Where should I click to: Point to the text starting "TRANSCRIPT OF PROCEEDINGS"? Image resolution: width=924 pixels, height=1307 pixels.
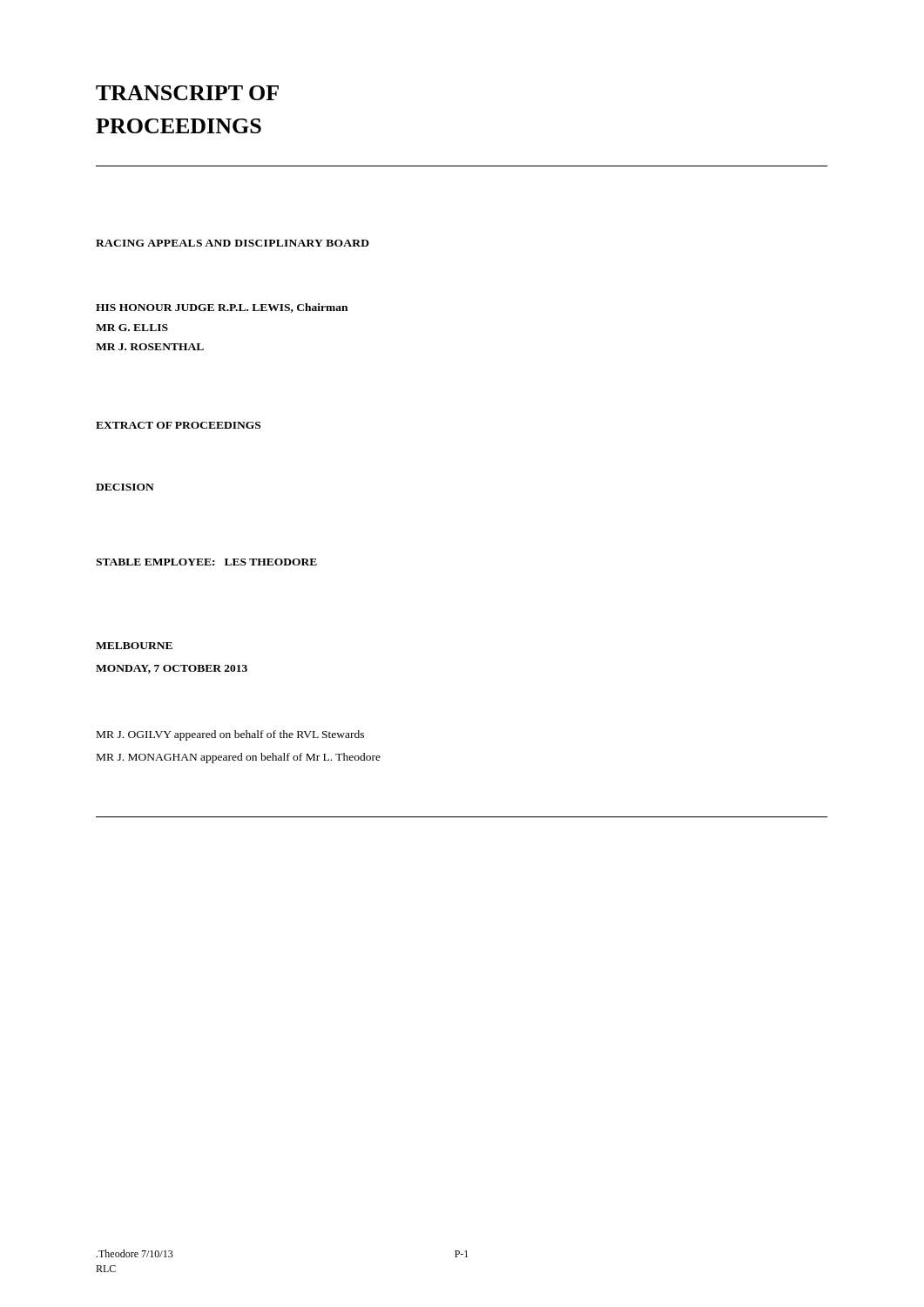pos(187,93)
